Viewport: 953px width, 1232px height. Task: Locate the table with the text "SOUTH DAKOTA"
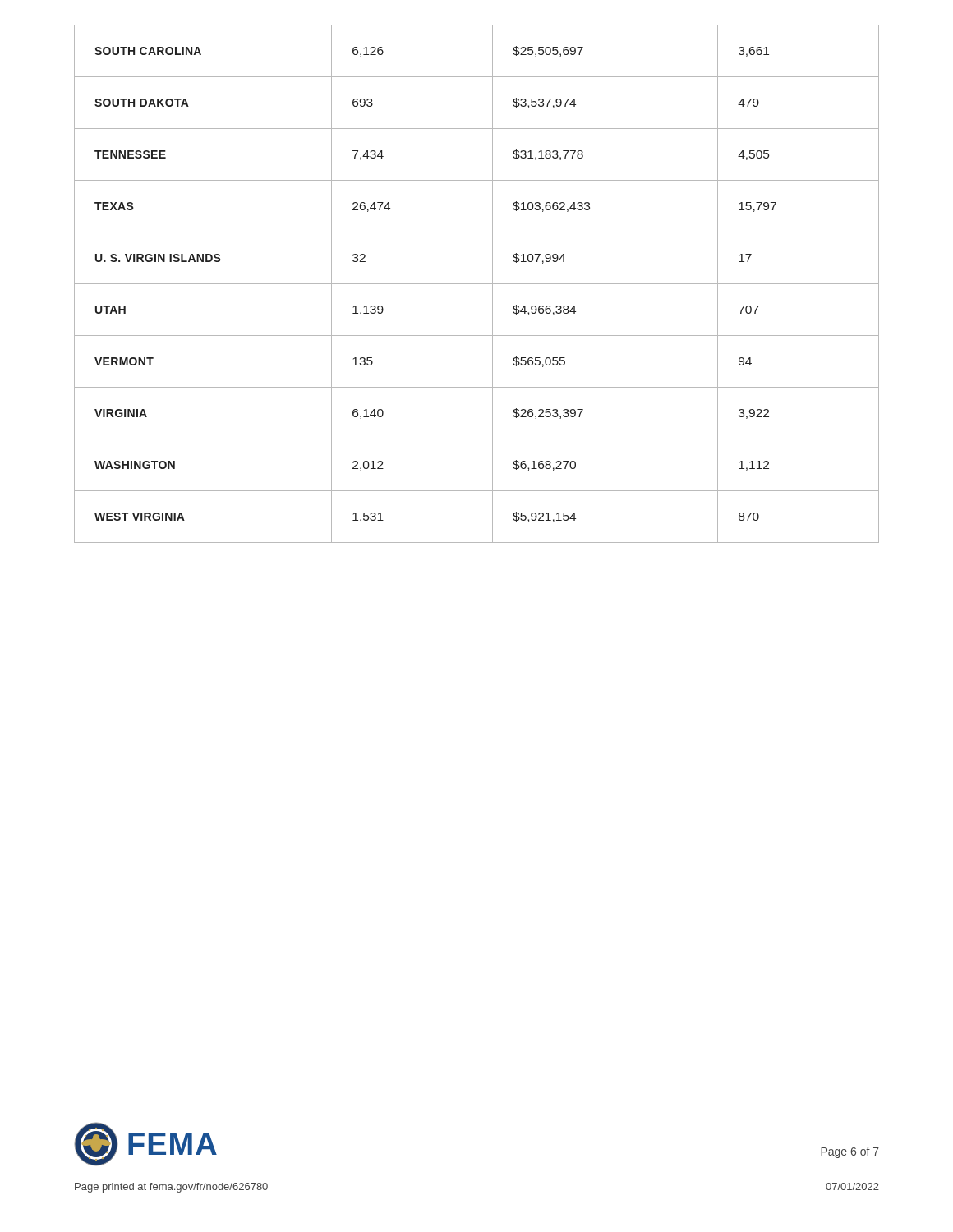476,284
